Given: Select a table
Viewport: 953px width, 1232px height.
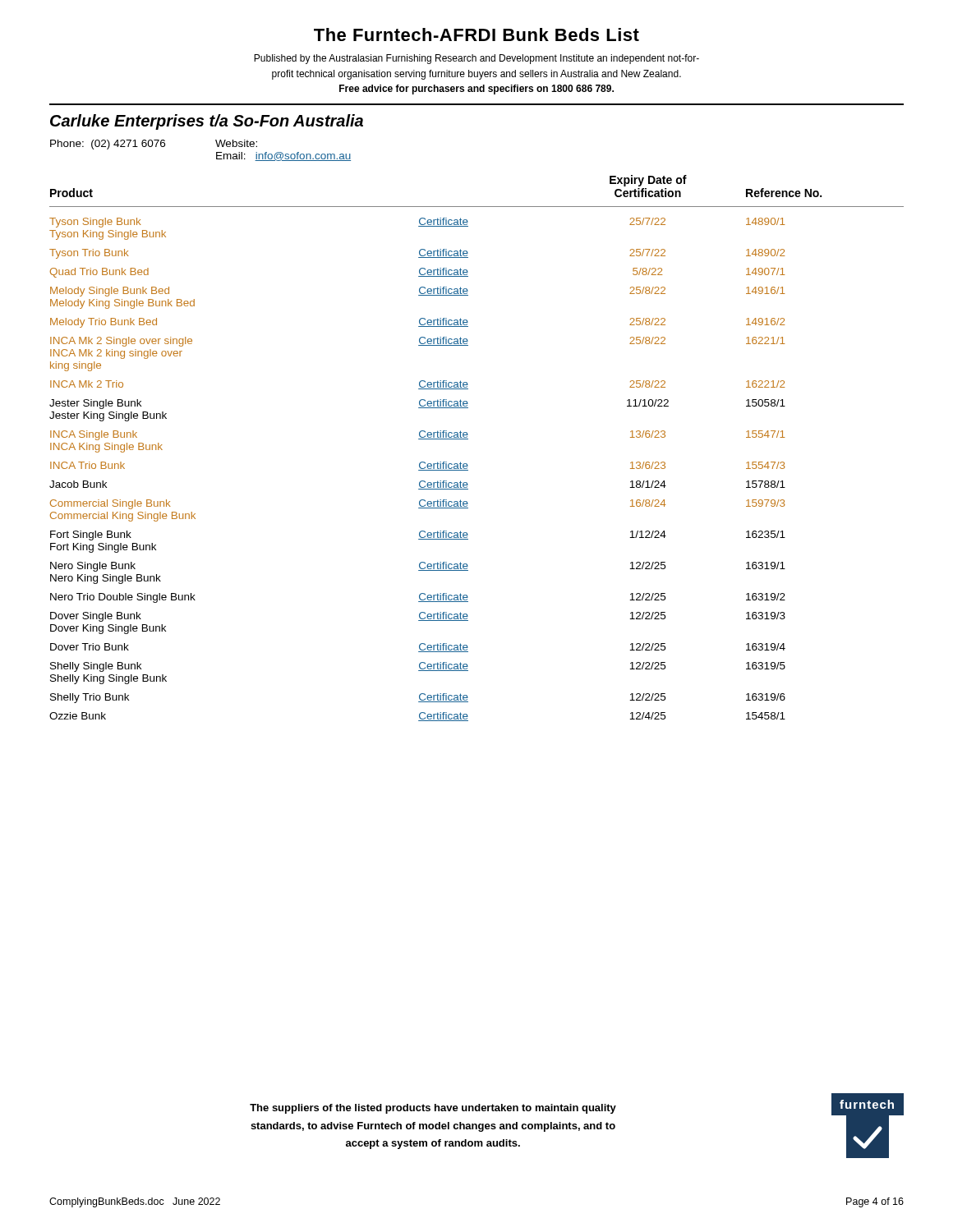Looking at the screenshot, I should [x=476, y=452].
